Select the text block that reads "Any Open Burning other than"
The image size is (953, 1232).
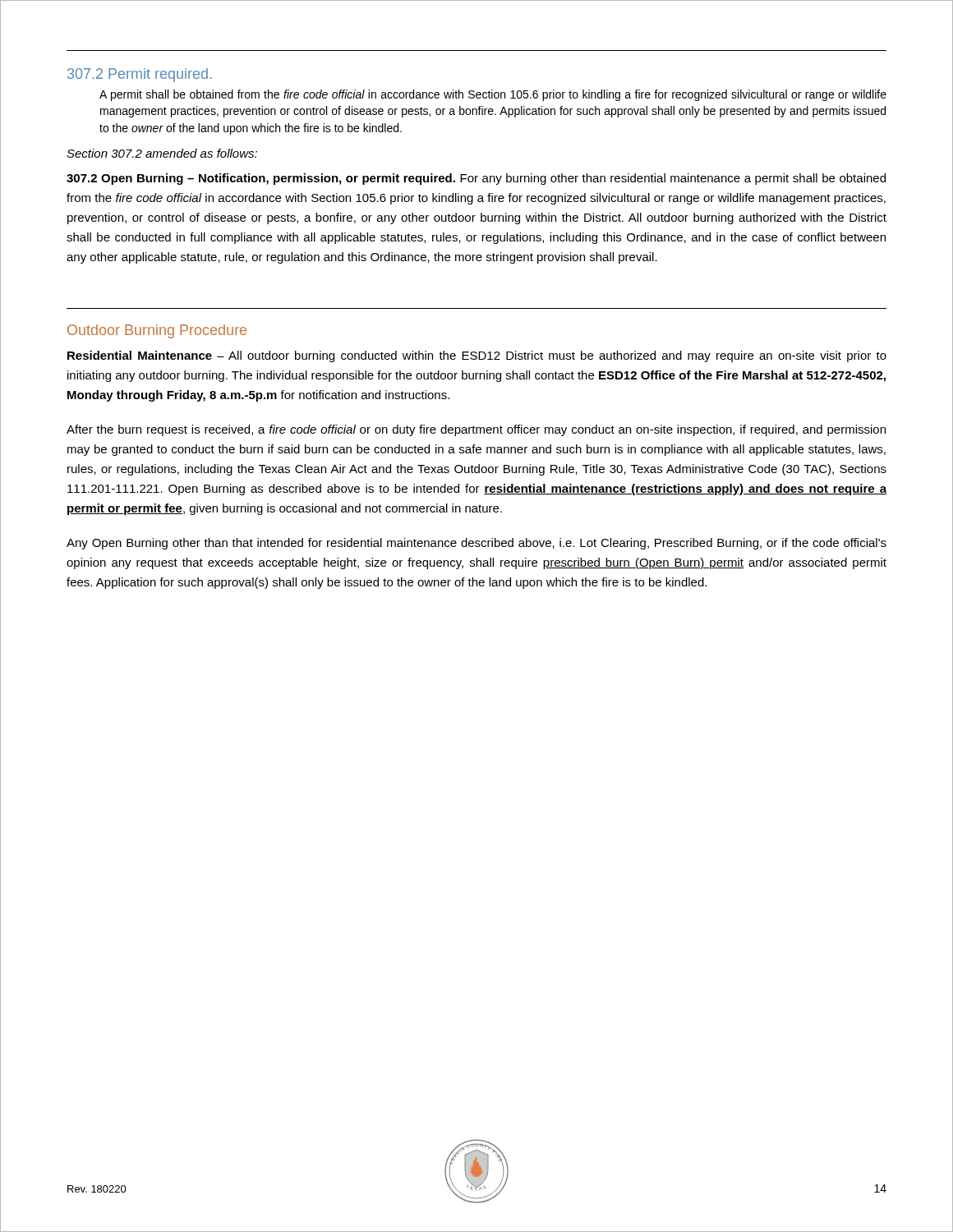(476, 562)
